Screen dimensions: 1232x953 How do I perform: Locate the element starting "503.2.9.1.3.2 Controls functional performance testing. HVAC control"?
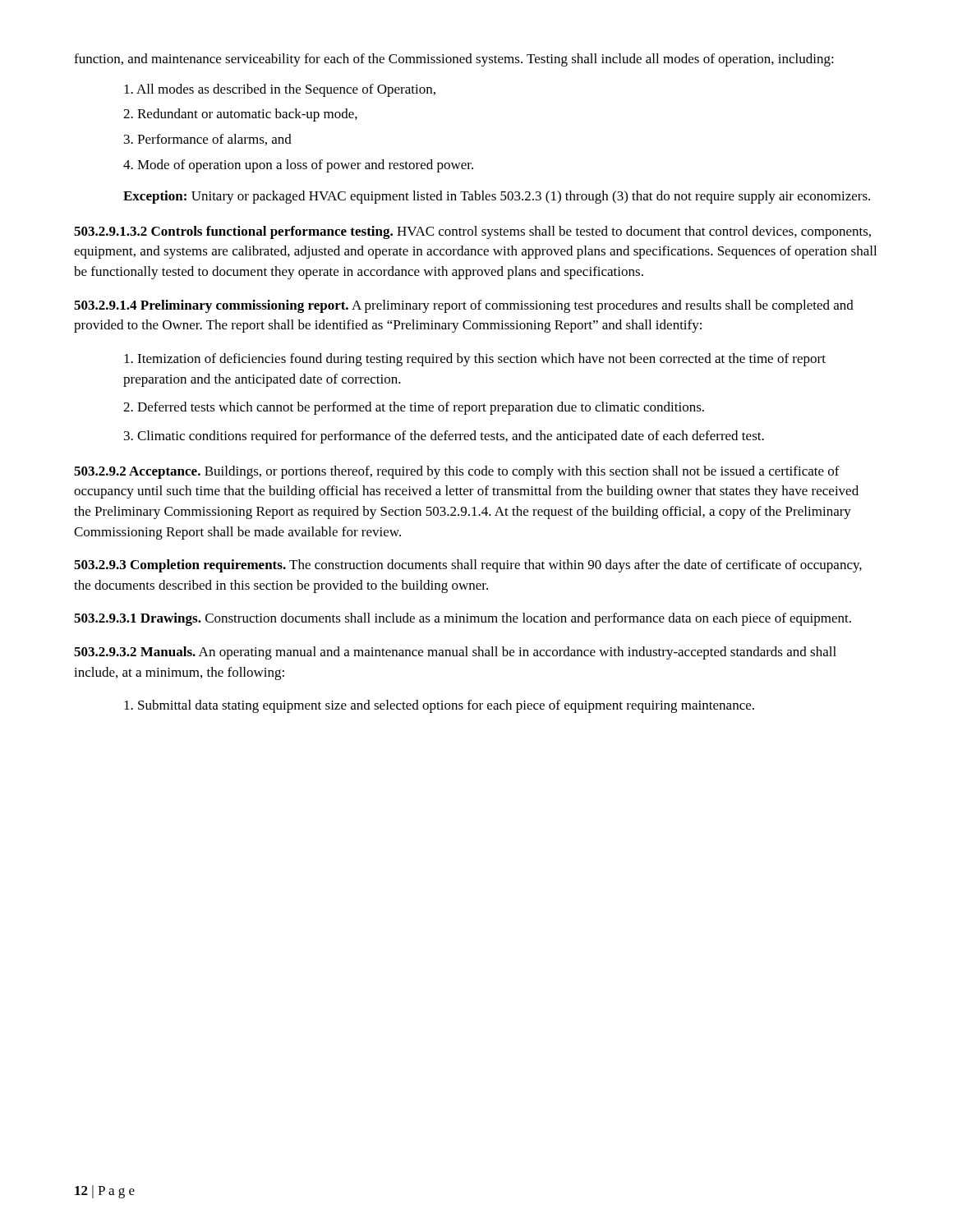click(x=476, y=251)
